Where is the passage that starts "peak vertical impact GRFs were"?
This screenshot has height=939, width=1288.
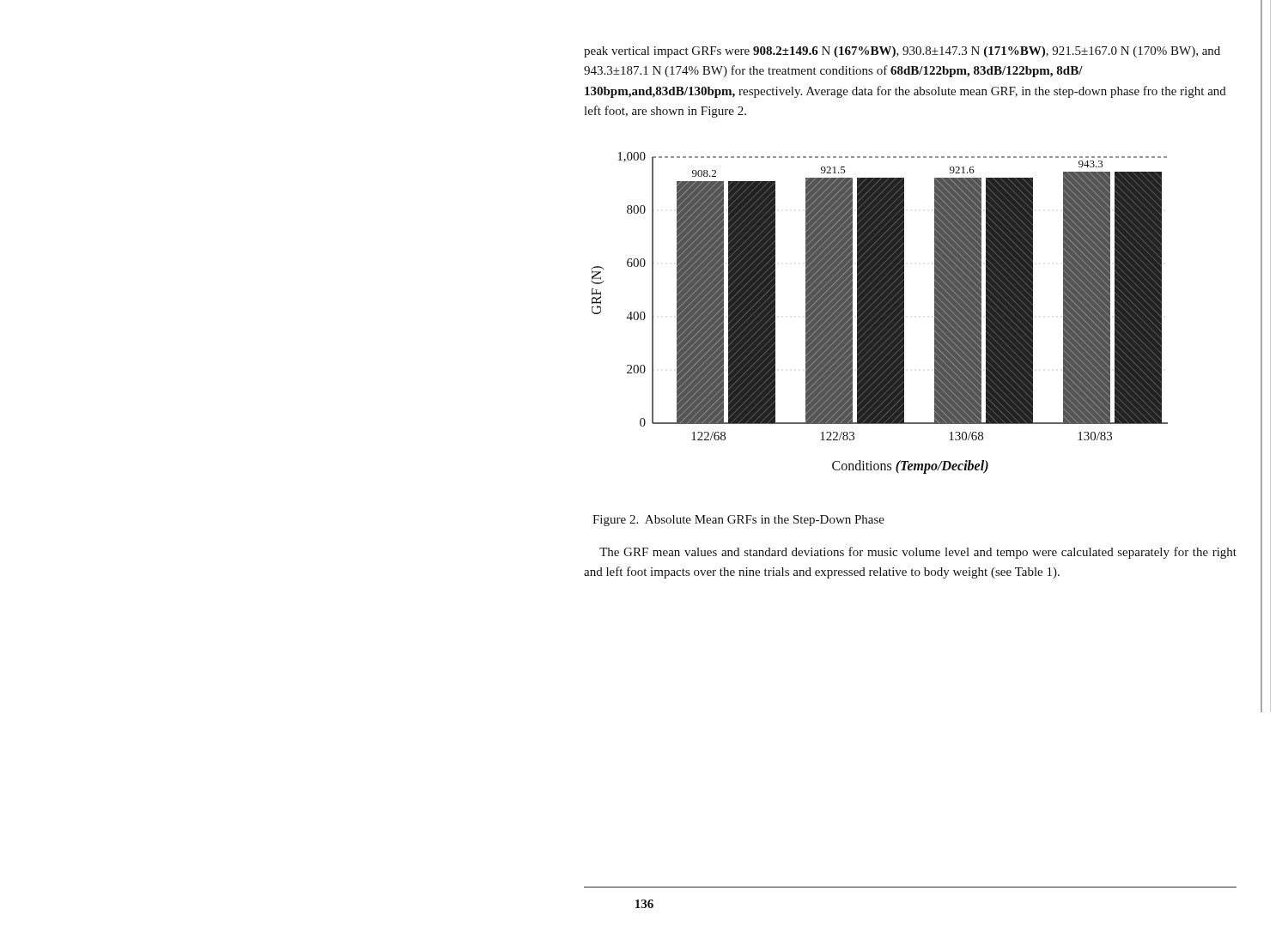905,81
